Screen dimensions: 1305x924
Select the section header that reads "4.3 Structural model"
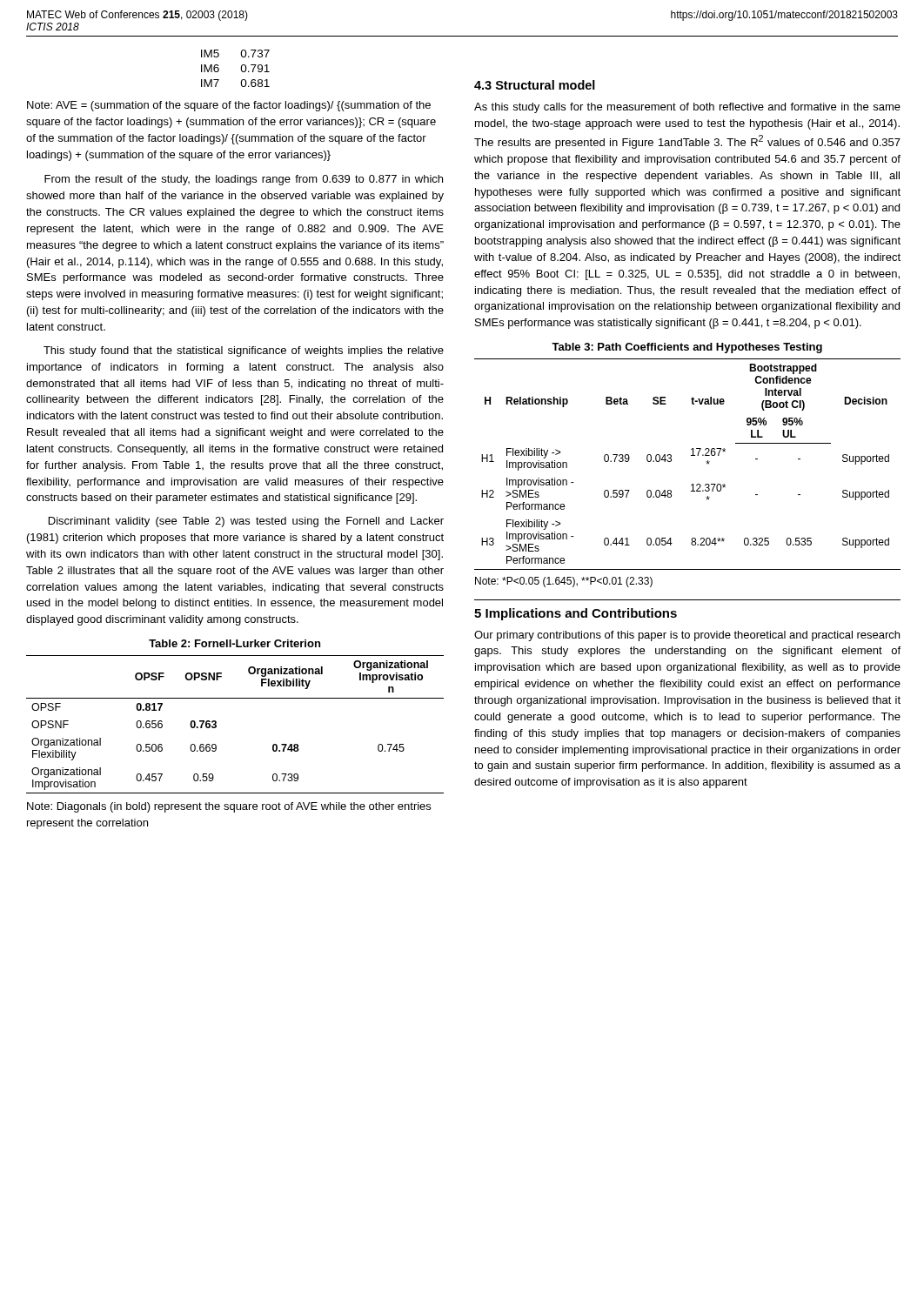coord(535,85)
